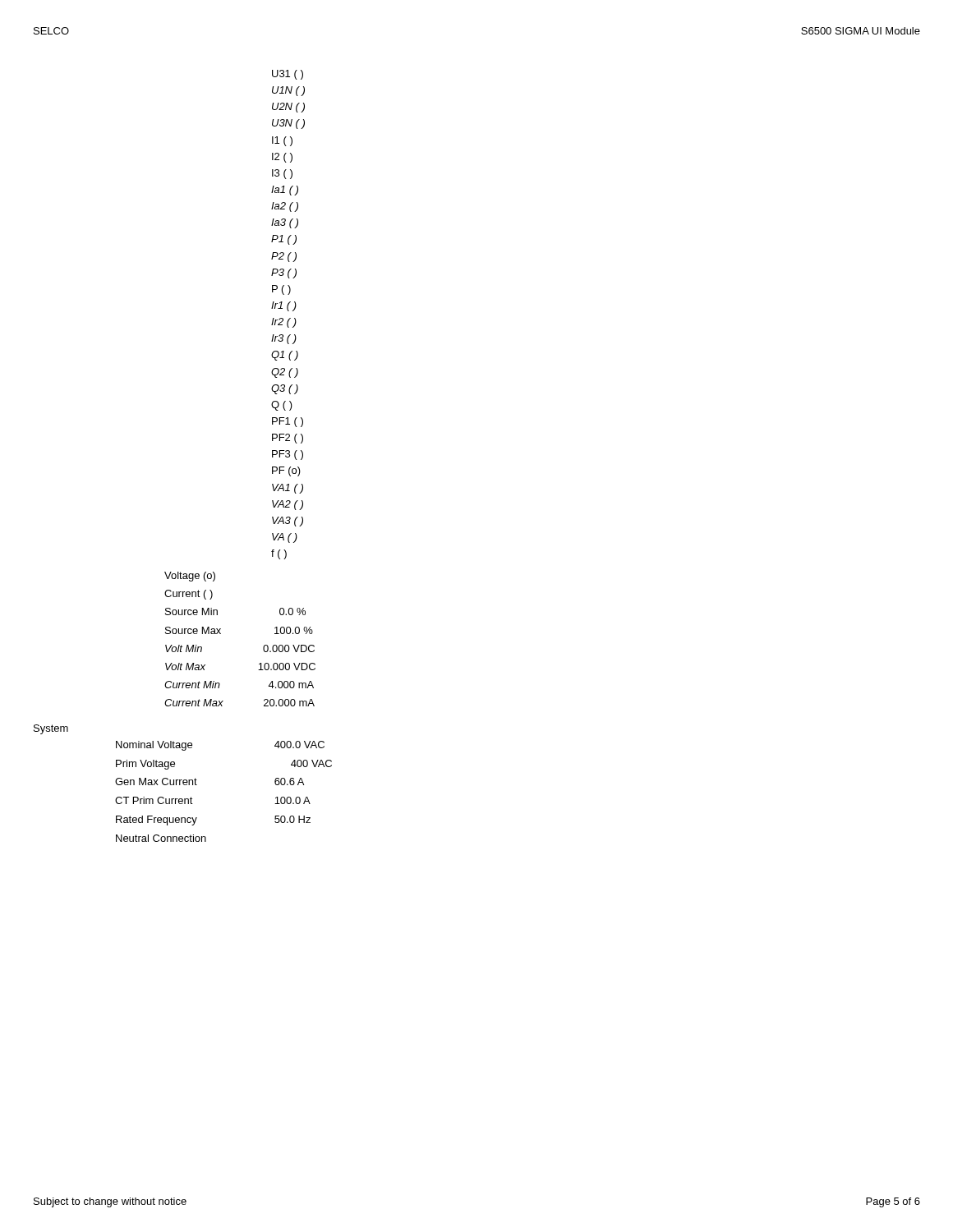This screenshot has height=1232, width=953.
Task: Click on the list item containing "Ir3 ( )"
Action: [x=284, y=338]
